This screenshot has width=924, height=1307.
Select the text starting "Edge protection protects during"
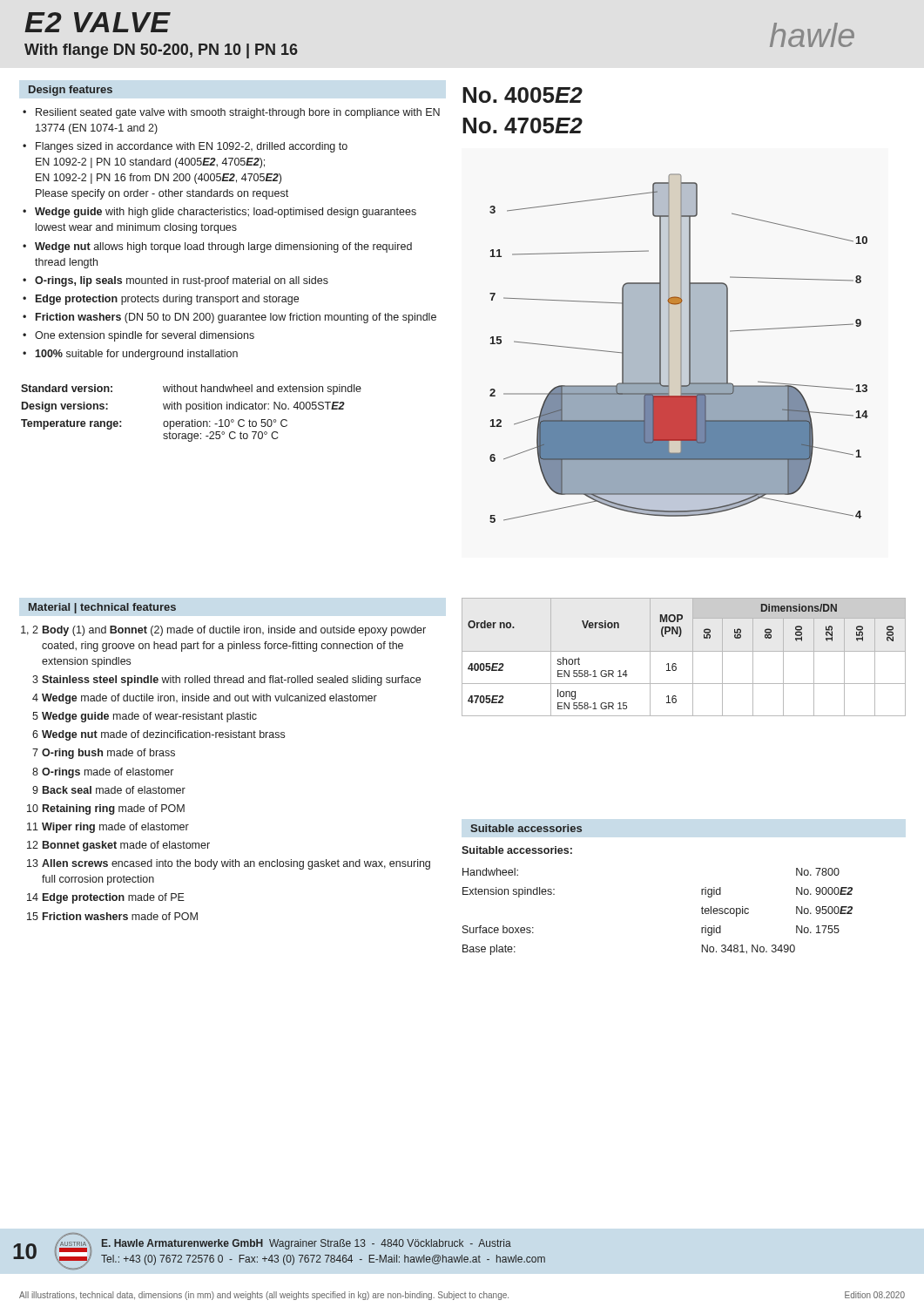[167, 299]
